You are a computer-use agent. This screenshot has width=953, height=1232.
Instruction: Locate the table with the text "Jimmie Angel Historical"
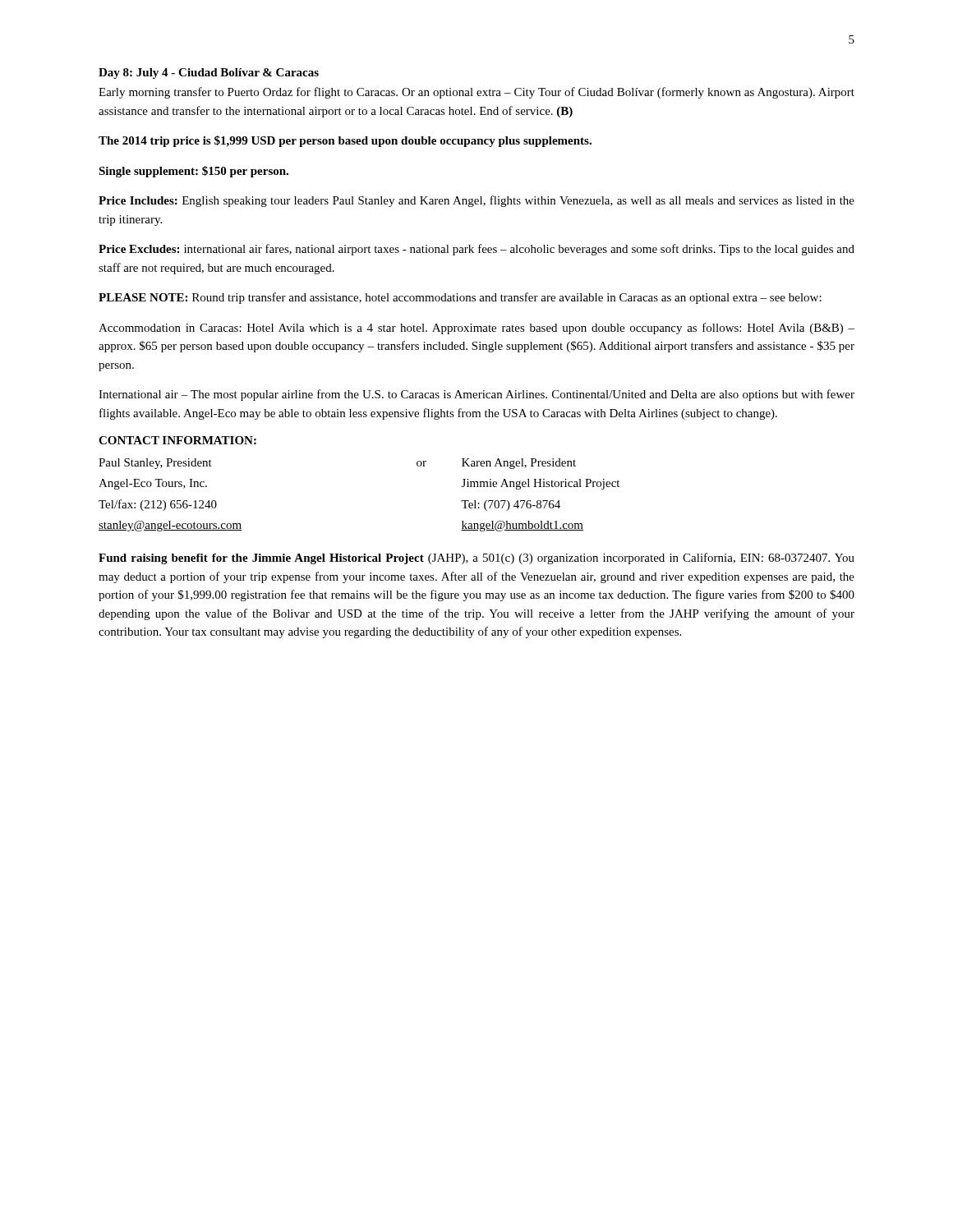[x=476, y=494]
